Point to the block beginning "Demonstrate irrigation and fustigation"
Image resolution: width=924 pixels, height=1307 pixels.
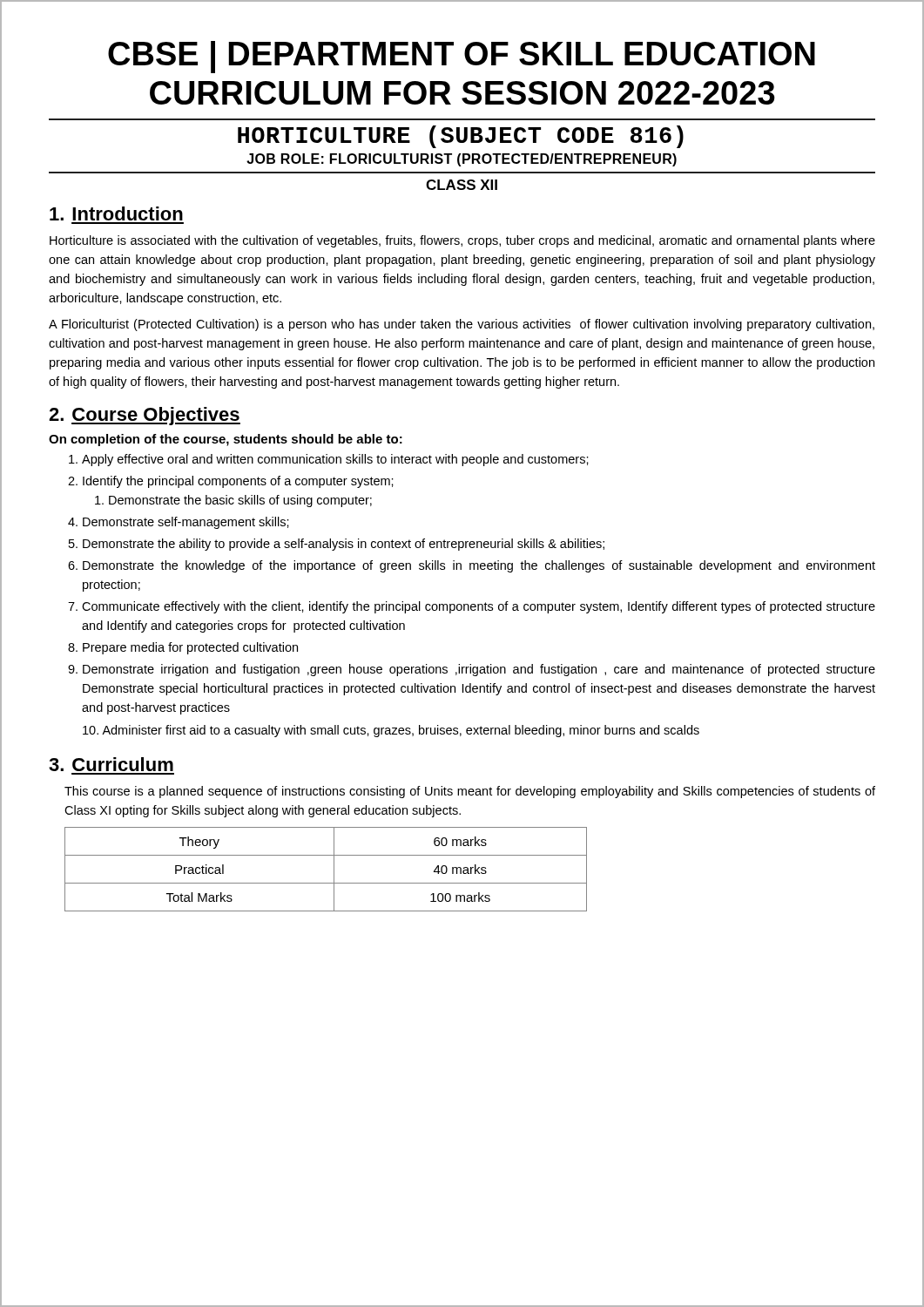click(479, 689)
